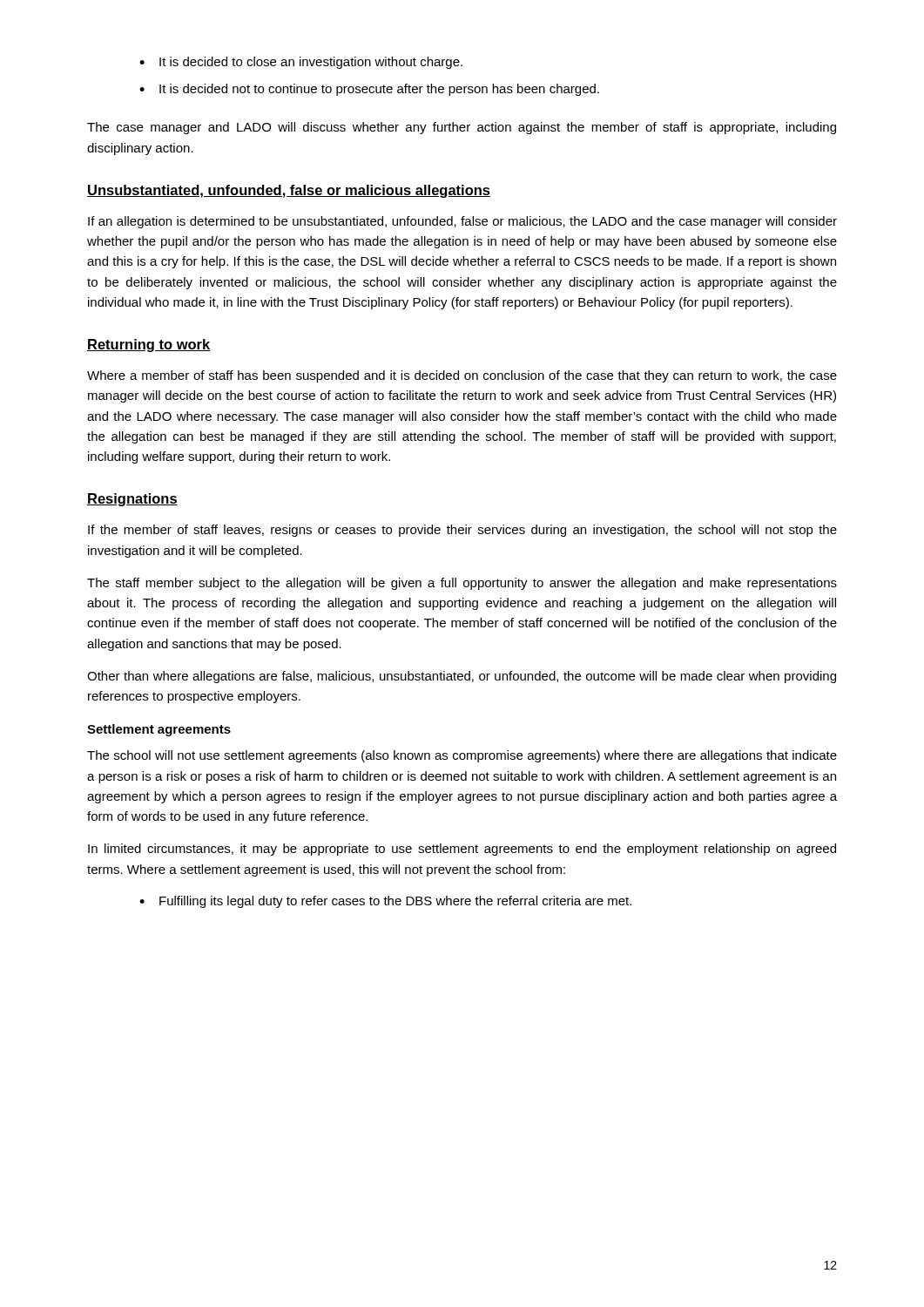Locate the element starting "• Fulfilling its legal duty"
This screenshot has width=924, height=1307.
(x=386, y=902)
